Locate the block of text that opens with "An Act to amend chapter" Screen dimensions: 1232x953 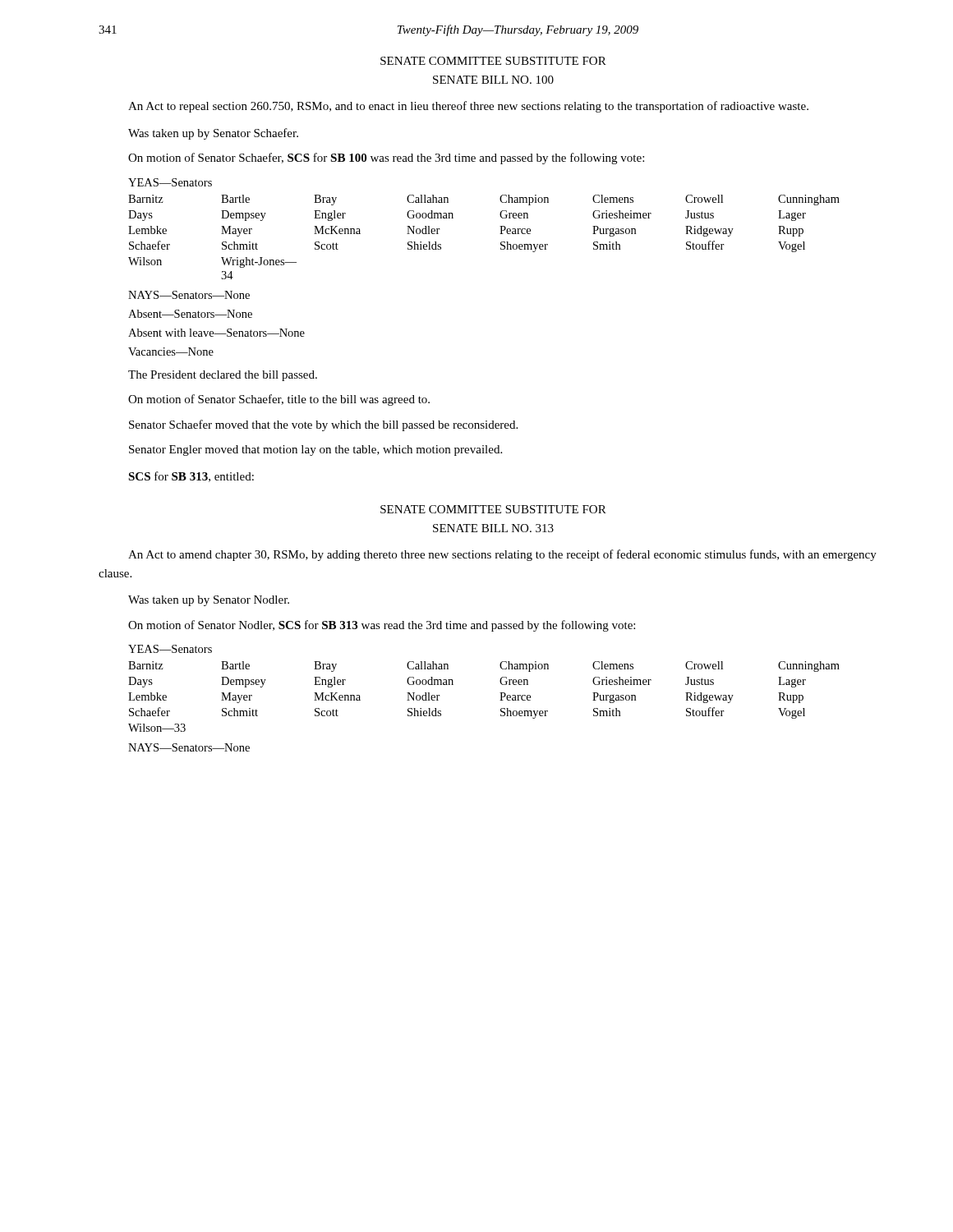pyautogui.click(x=487, y=564)
